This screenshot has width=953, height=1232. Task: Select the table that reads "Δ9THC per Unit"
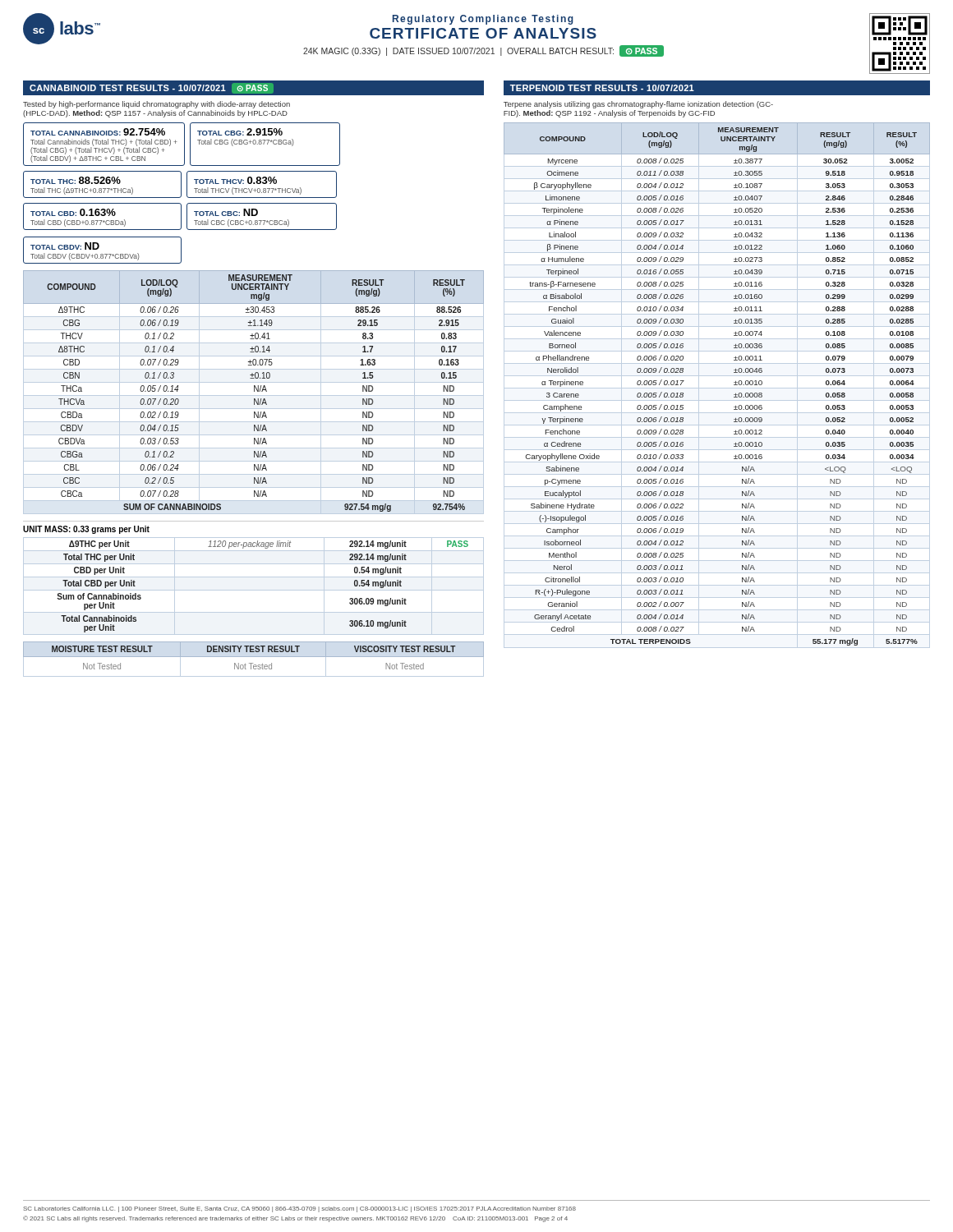[253, 586]
